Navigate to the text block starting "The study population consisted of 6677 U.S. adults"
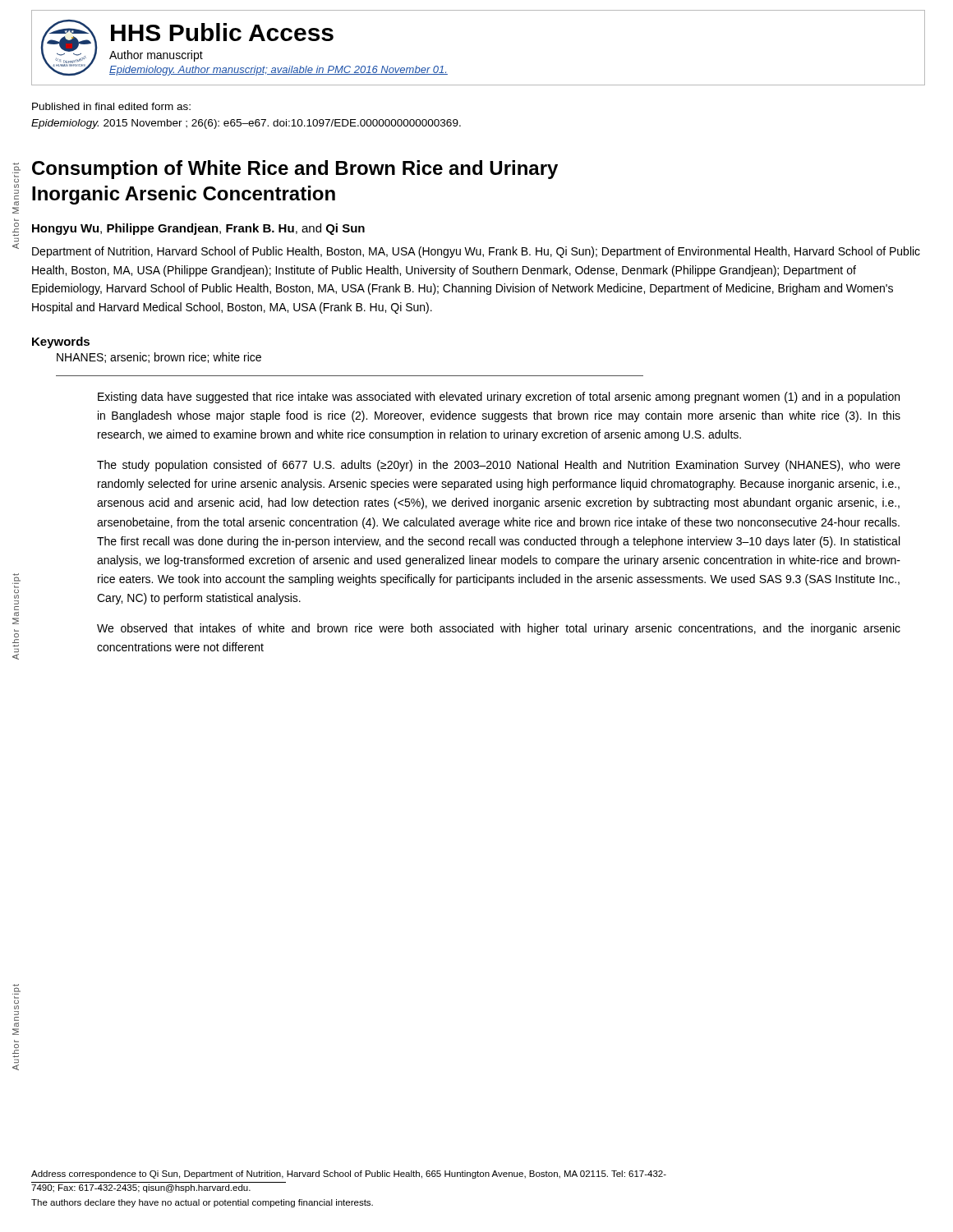This screenshot has height=1232, width=953. tap(499, 531)
